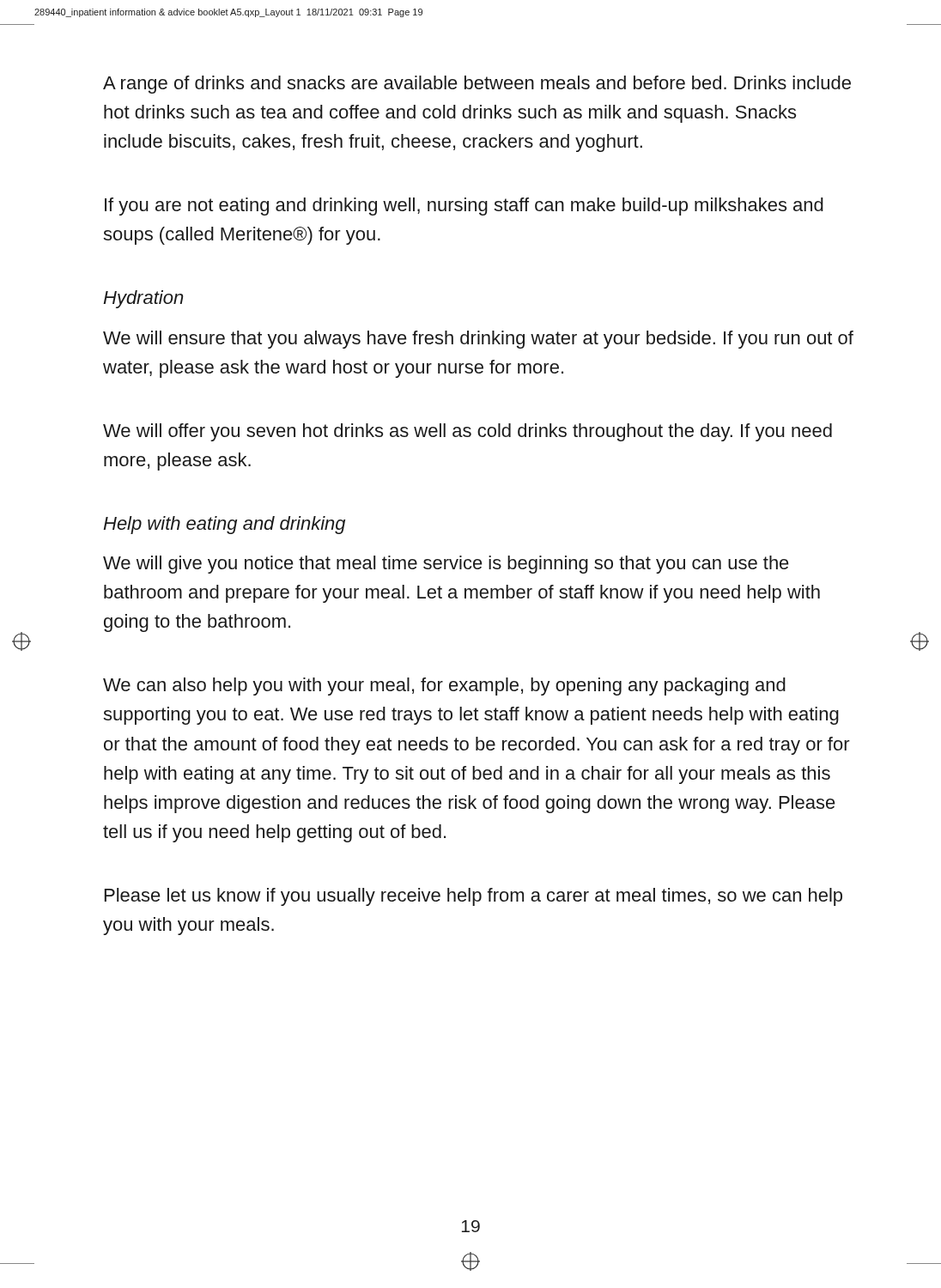Point to the block beginning "Please let us know if you usually"

[473, 910]
